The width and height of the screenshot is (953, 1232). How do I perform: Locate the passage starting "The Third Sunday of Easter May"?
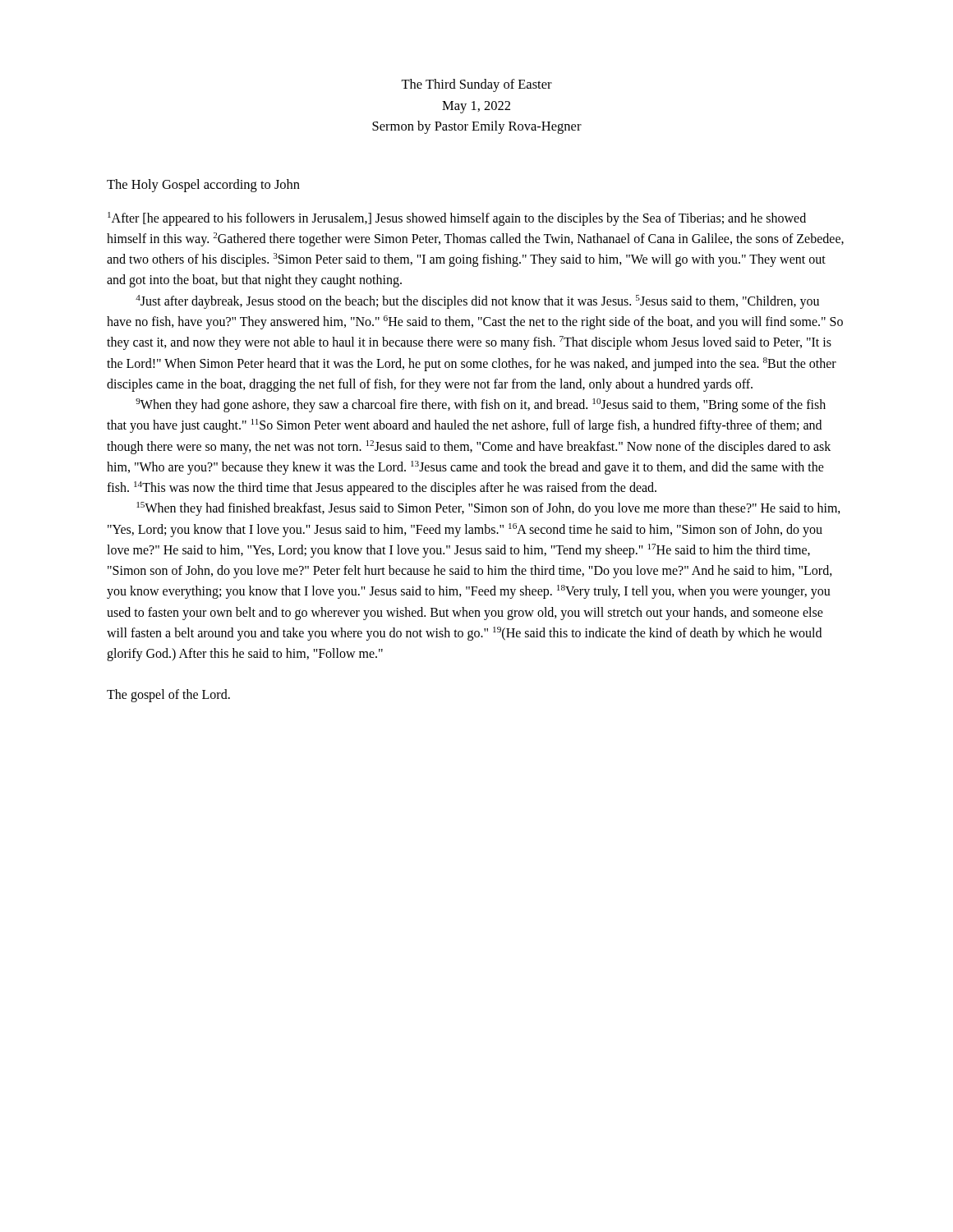[x=476, y=105]
